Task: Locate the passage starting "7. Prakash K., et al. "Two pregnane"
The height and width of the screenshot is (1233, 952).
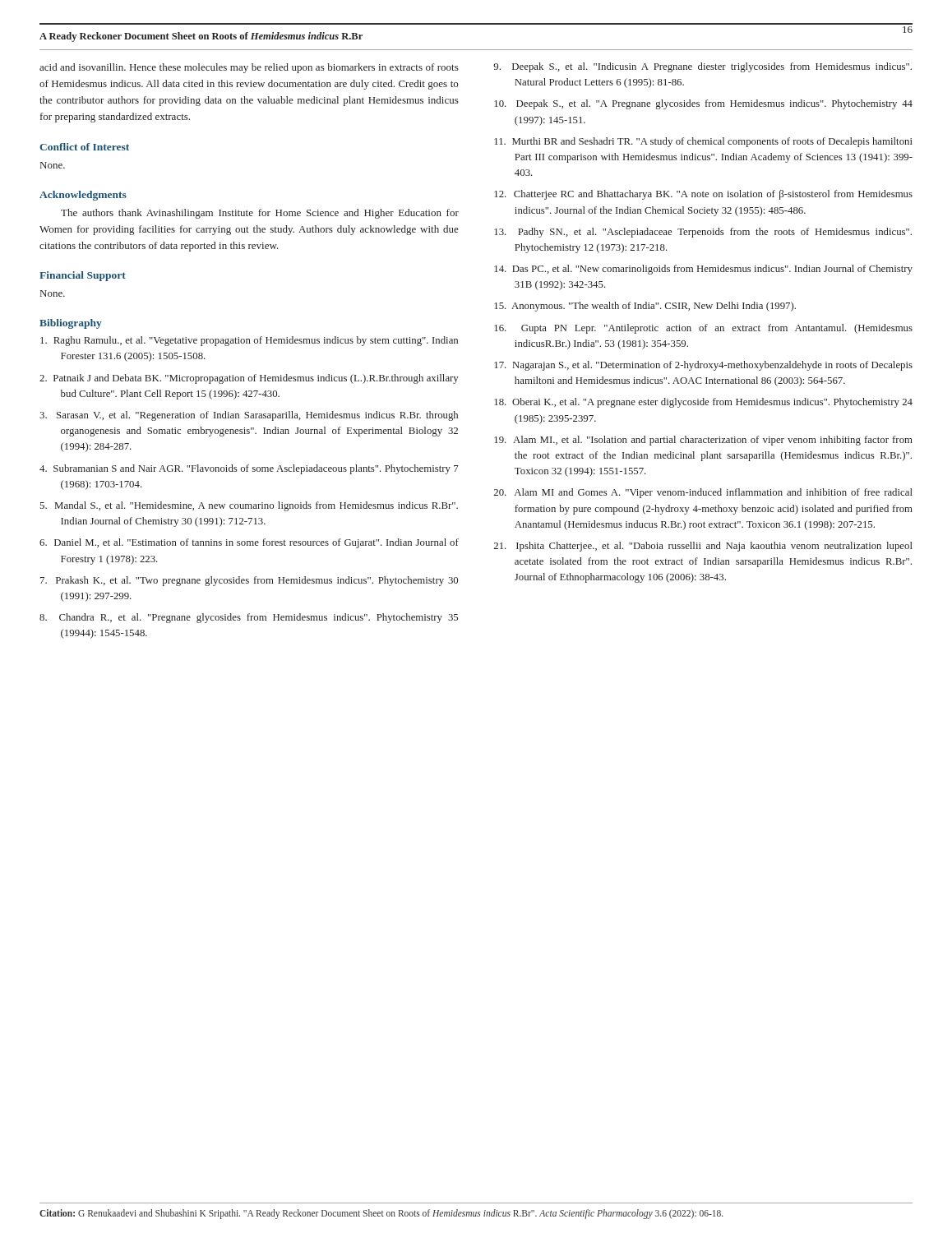Action: [x=249, y=588]
